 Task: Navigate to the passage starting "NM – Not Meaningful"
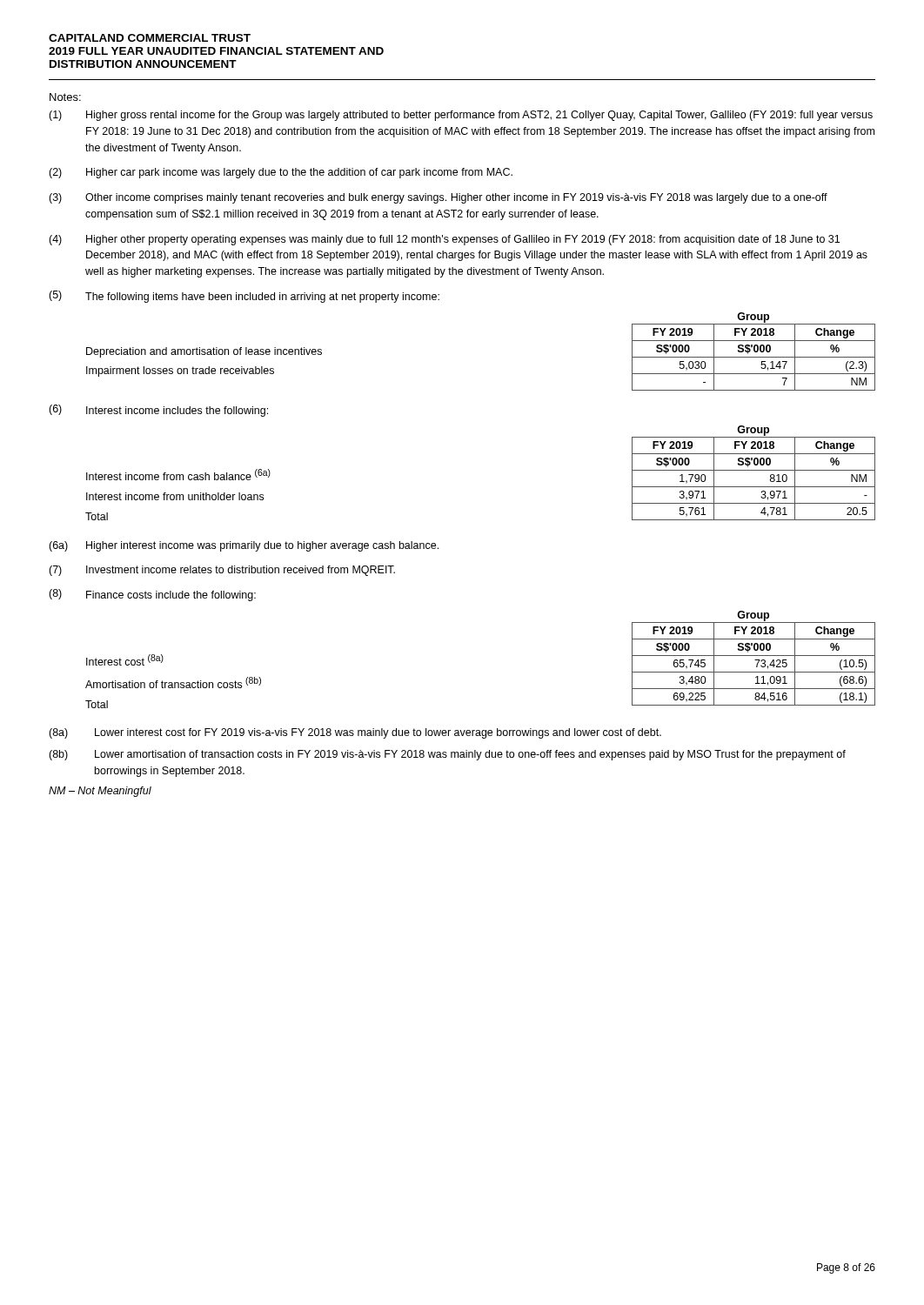(100, 791)
